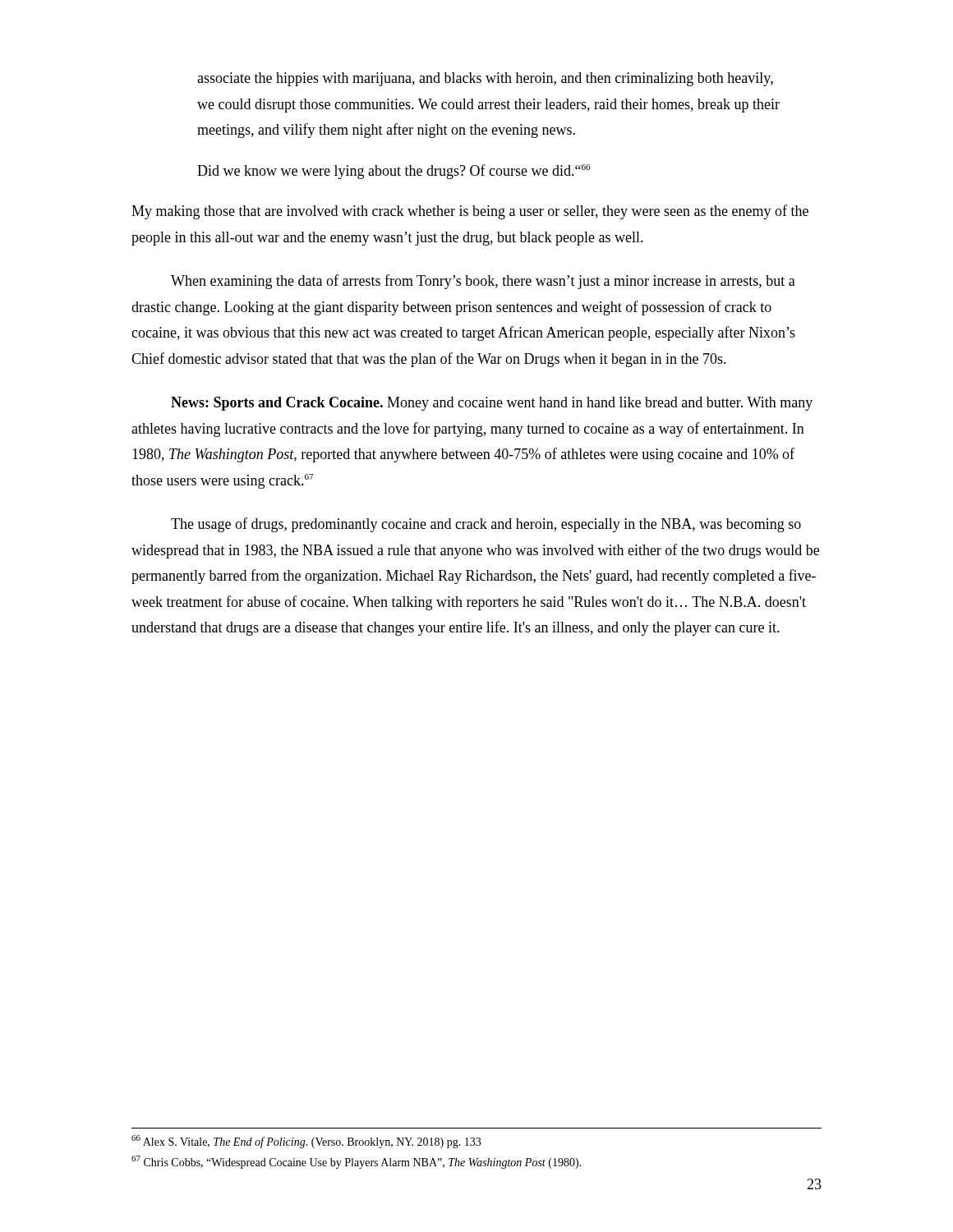Find the text block that says "News: Sports and Crack Cocaine. Money and cocaine"
Screen dimensions: 1232x953
pyautogui.click(x=472, y=441)
